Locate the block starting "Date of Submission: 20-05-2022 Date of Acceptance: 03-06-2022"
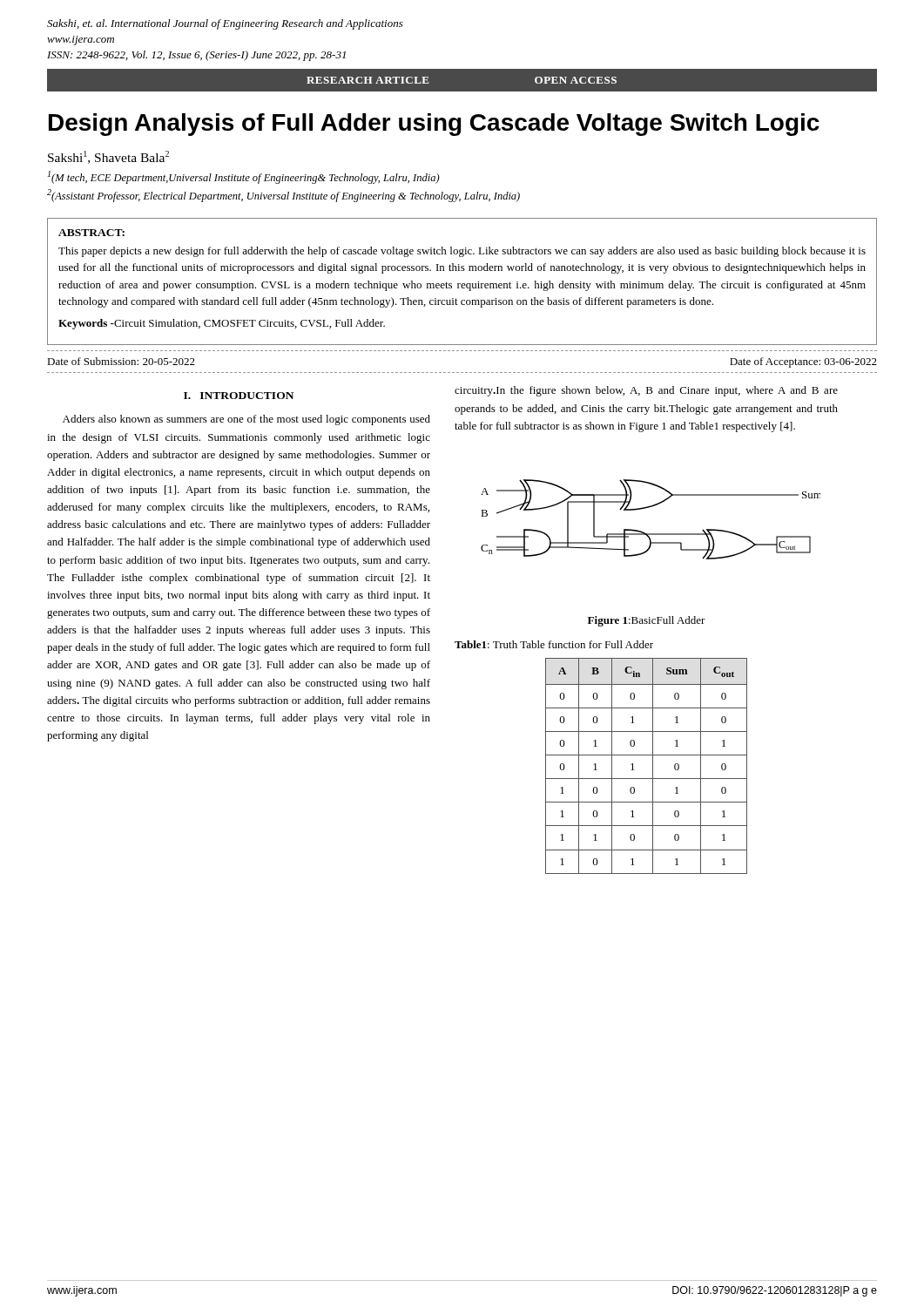This screenshot has height=1307, width=924. point(462,362)
